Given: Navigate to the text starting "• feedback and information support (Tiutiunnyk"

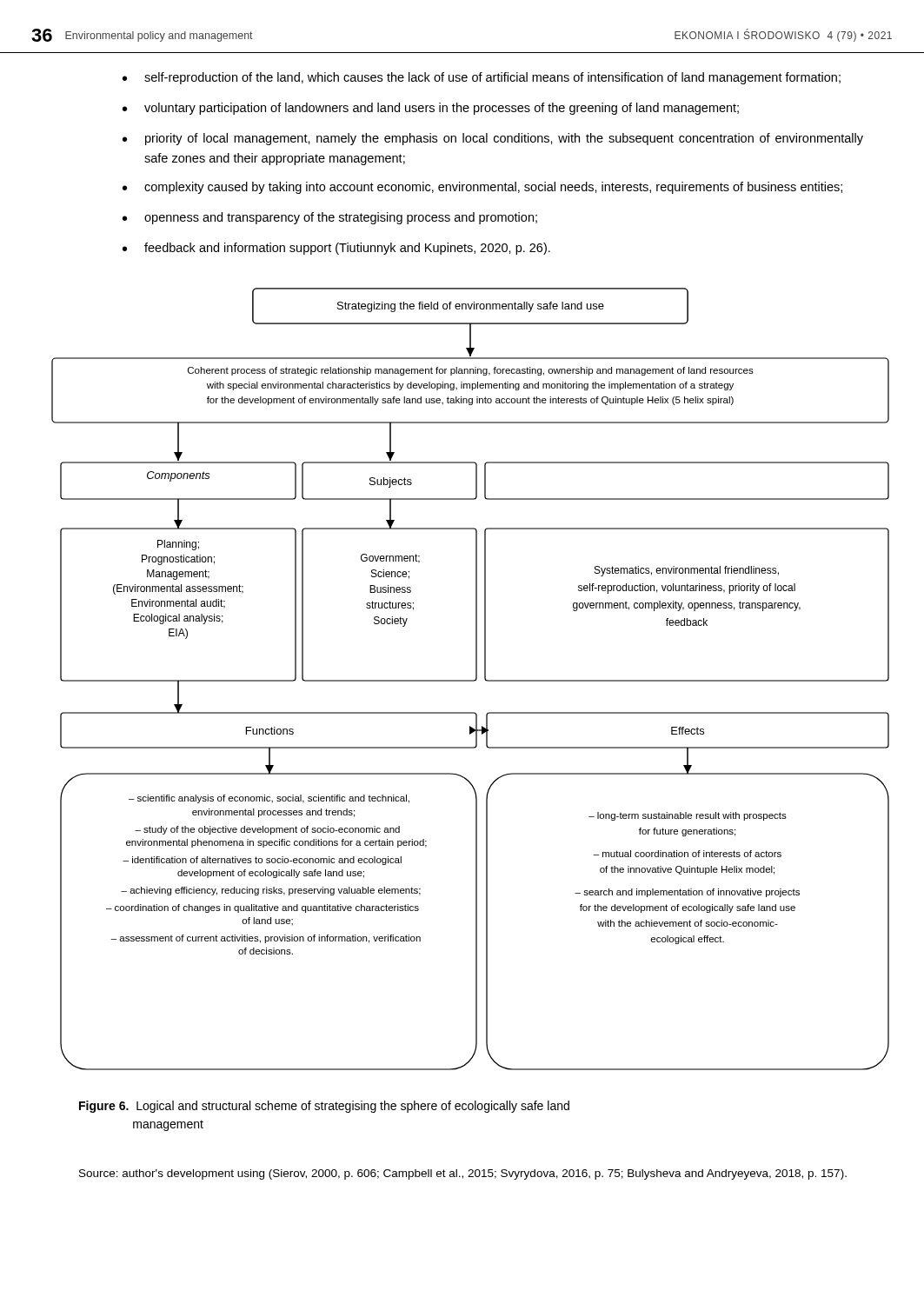Looking at the screenshot, I should pyautogui.click(x=336, y=249).
